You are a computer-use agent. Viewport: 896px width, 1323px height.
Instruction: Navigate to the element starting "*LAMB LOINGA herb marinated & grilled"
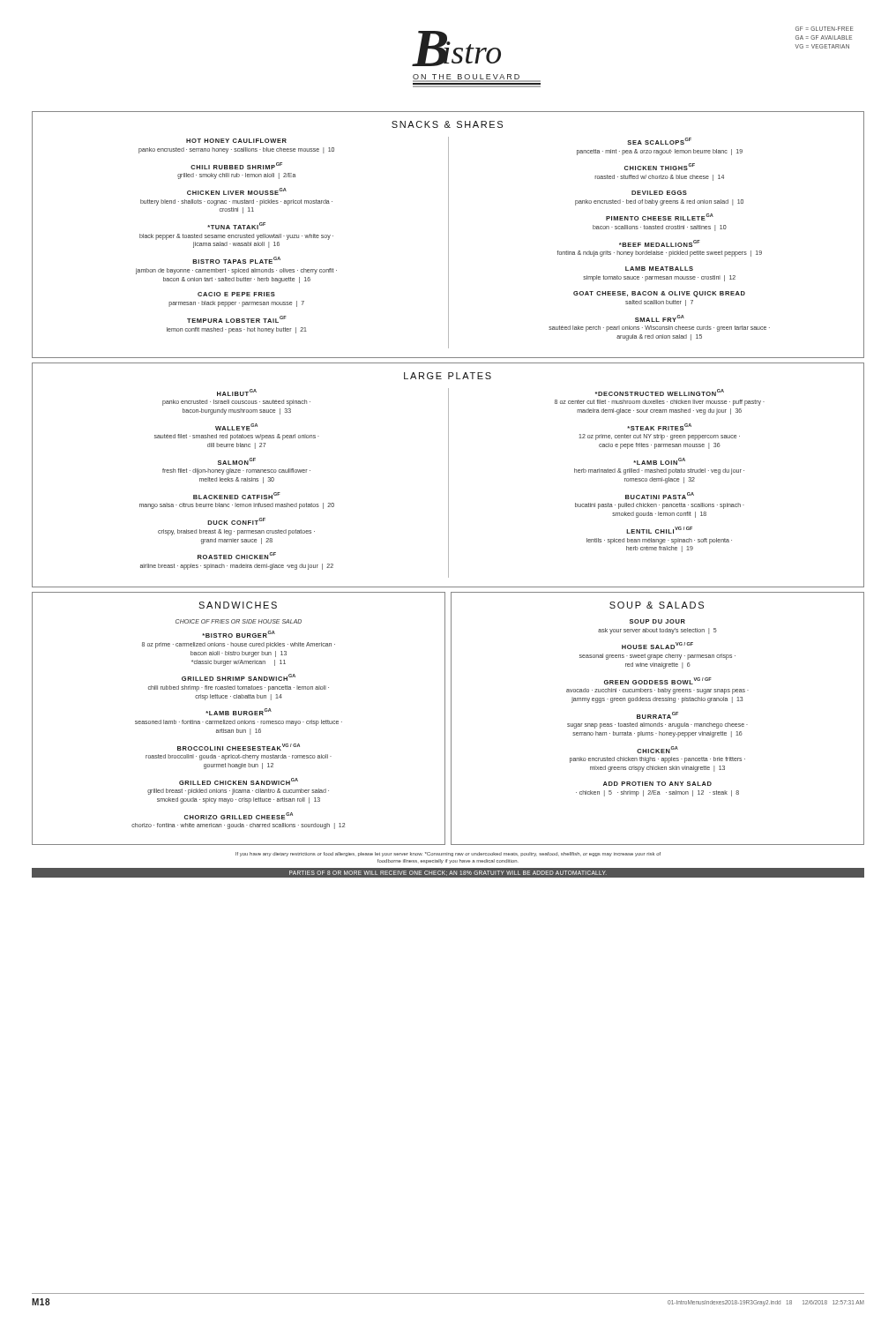(659, 470)
